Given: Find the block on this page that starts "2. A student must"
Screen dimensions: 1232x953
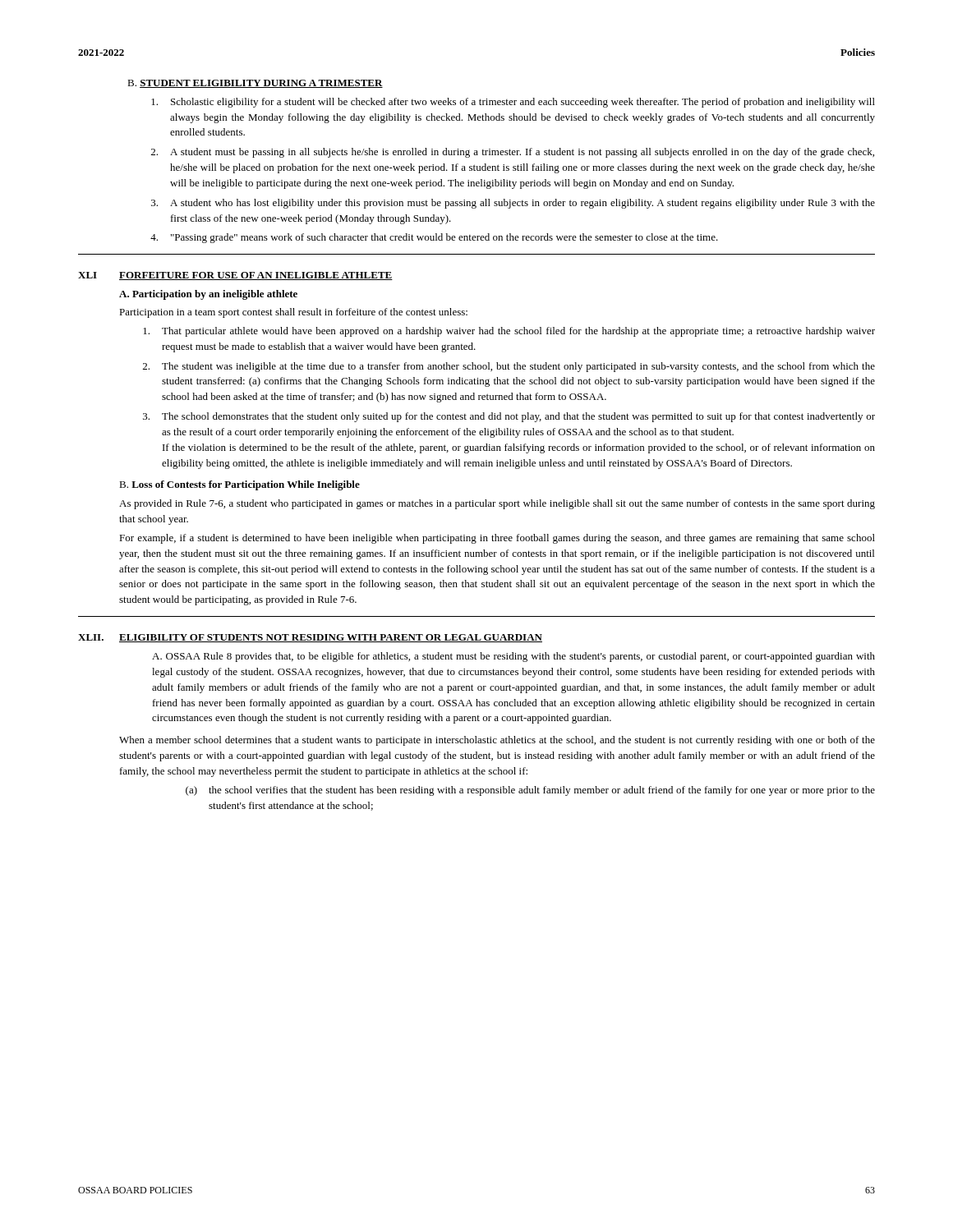Looking at the screenshot, I should tap(501, 168).
